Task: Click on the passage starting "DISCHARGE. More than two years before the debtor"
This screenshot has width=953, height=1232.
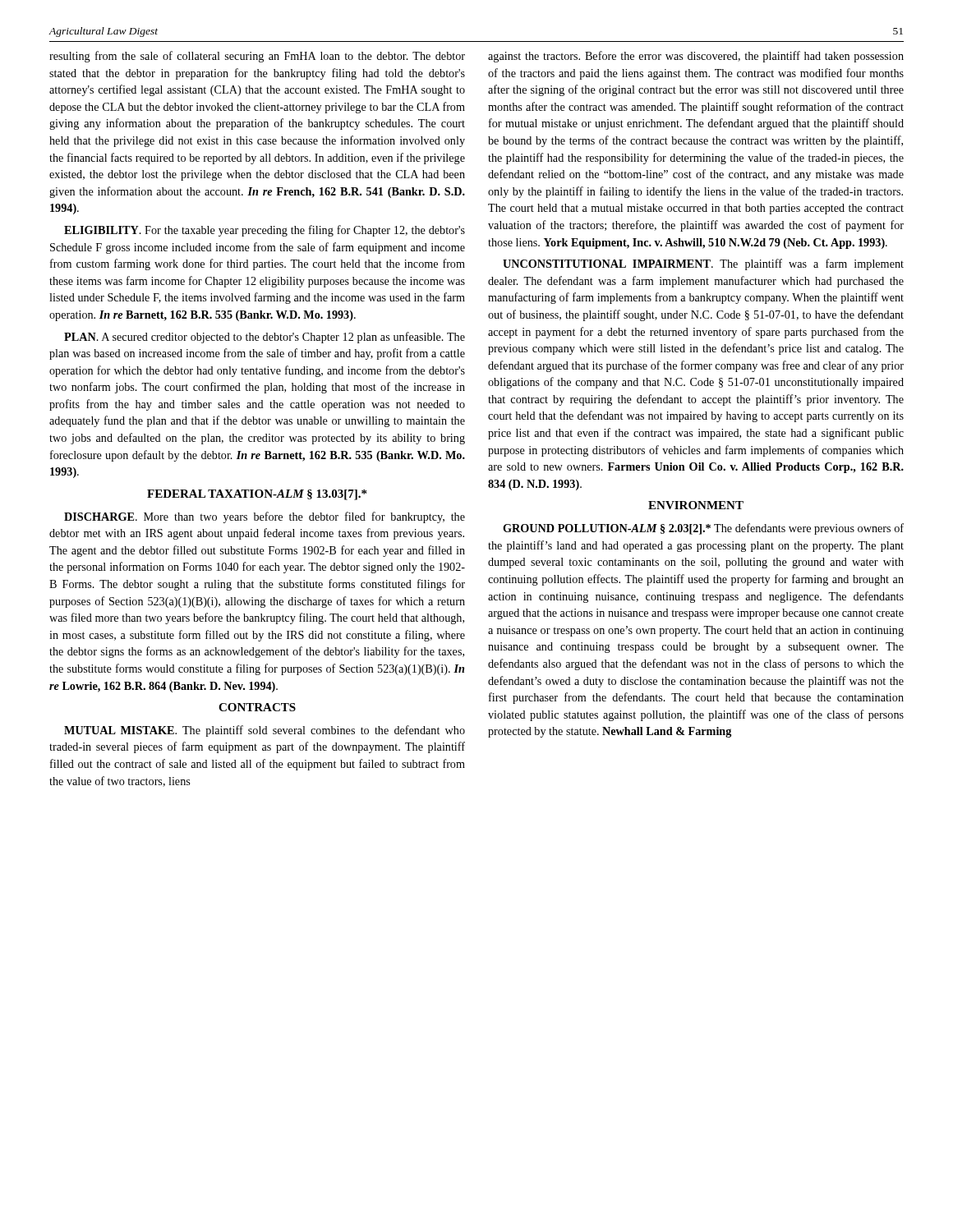Action: (257, 601)
